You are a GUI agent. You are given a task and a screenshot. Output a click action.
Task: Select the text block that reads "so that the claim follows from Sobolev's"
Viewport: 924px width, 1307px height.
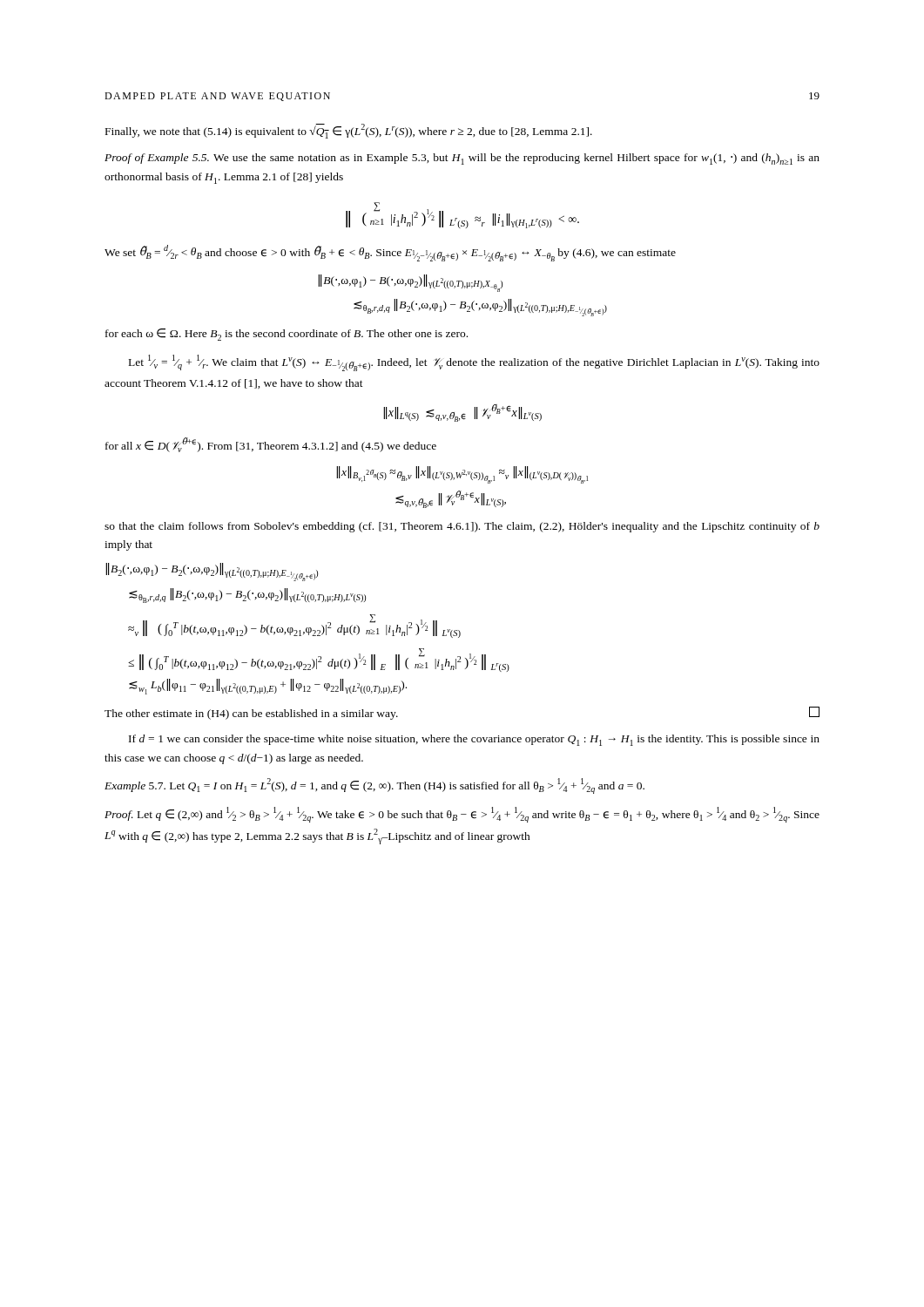click(x=462, y=535)
